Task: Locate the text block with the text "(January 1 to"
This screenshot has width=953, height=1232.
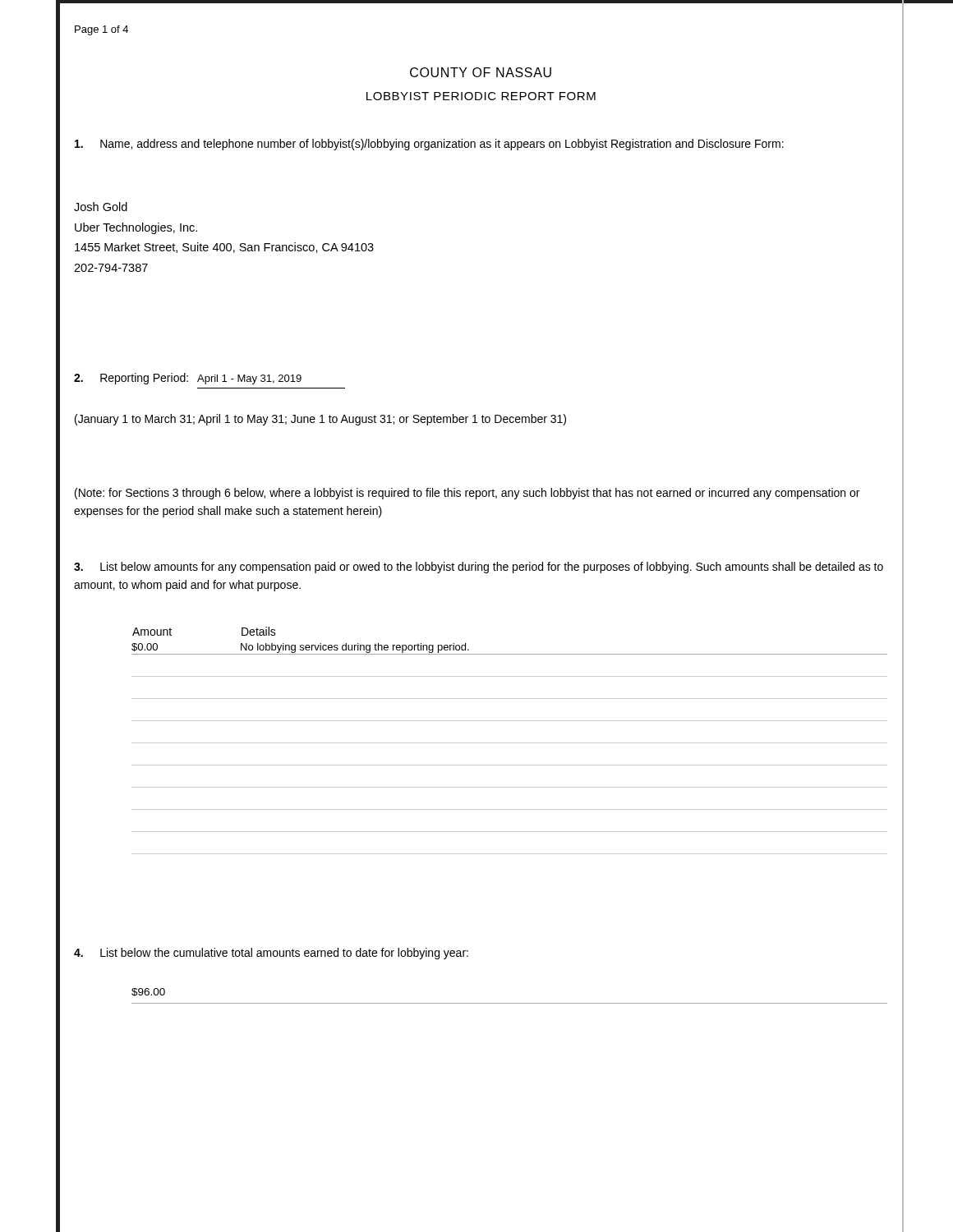Action: pos(320,419)
